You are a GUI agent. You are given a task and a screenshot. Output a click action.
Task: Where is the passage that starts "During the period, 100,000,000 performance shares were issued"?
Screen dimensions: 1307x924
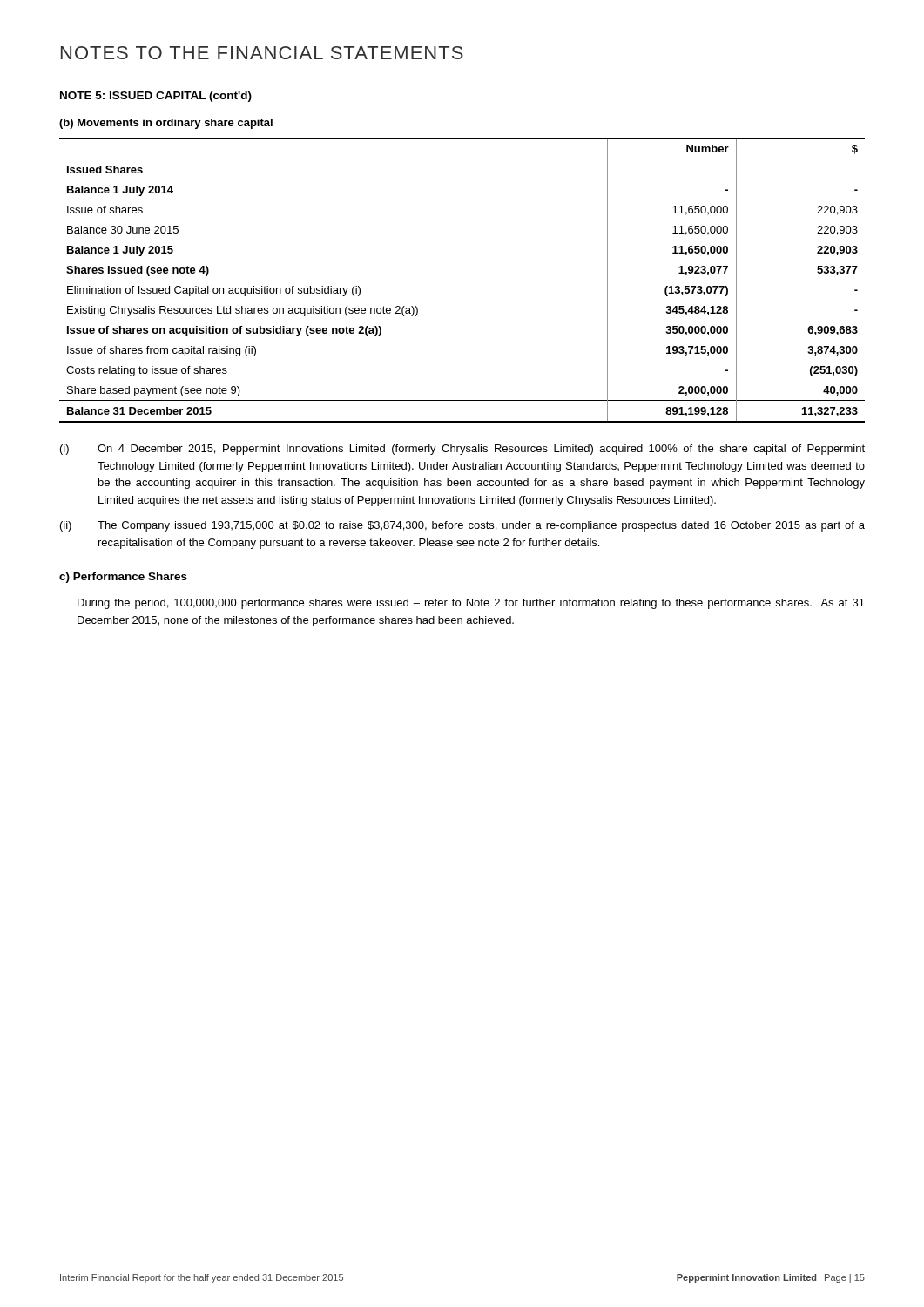[471, 612]
